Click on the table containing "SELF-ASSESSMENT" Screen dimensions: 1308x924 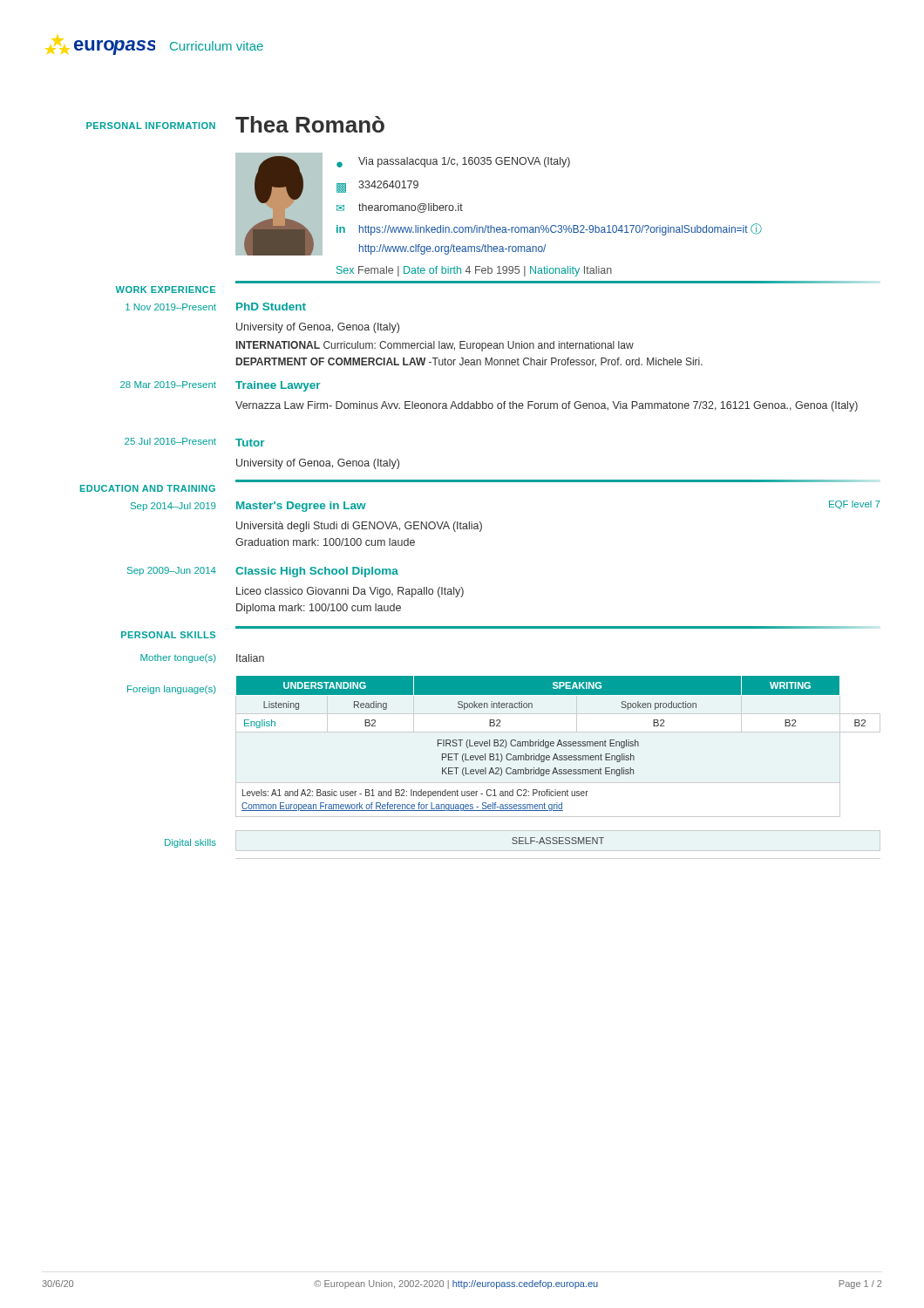click(x=558, y=841)
